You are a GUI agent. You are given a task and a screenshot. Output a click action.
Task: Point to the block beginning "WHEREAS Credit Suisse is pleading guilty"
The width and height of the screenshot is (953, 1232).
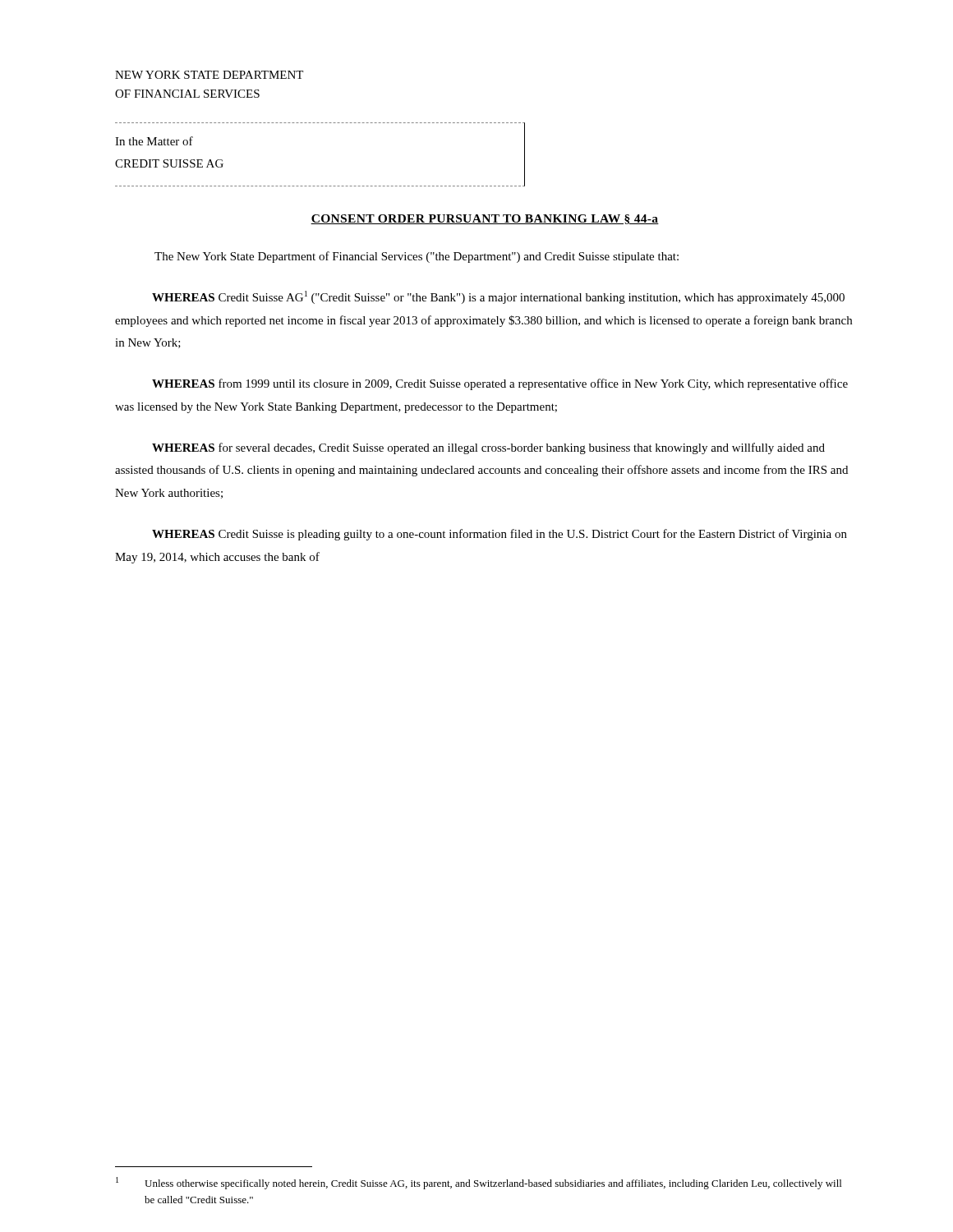(x=481, y=545)
